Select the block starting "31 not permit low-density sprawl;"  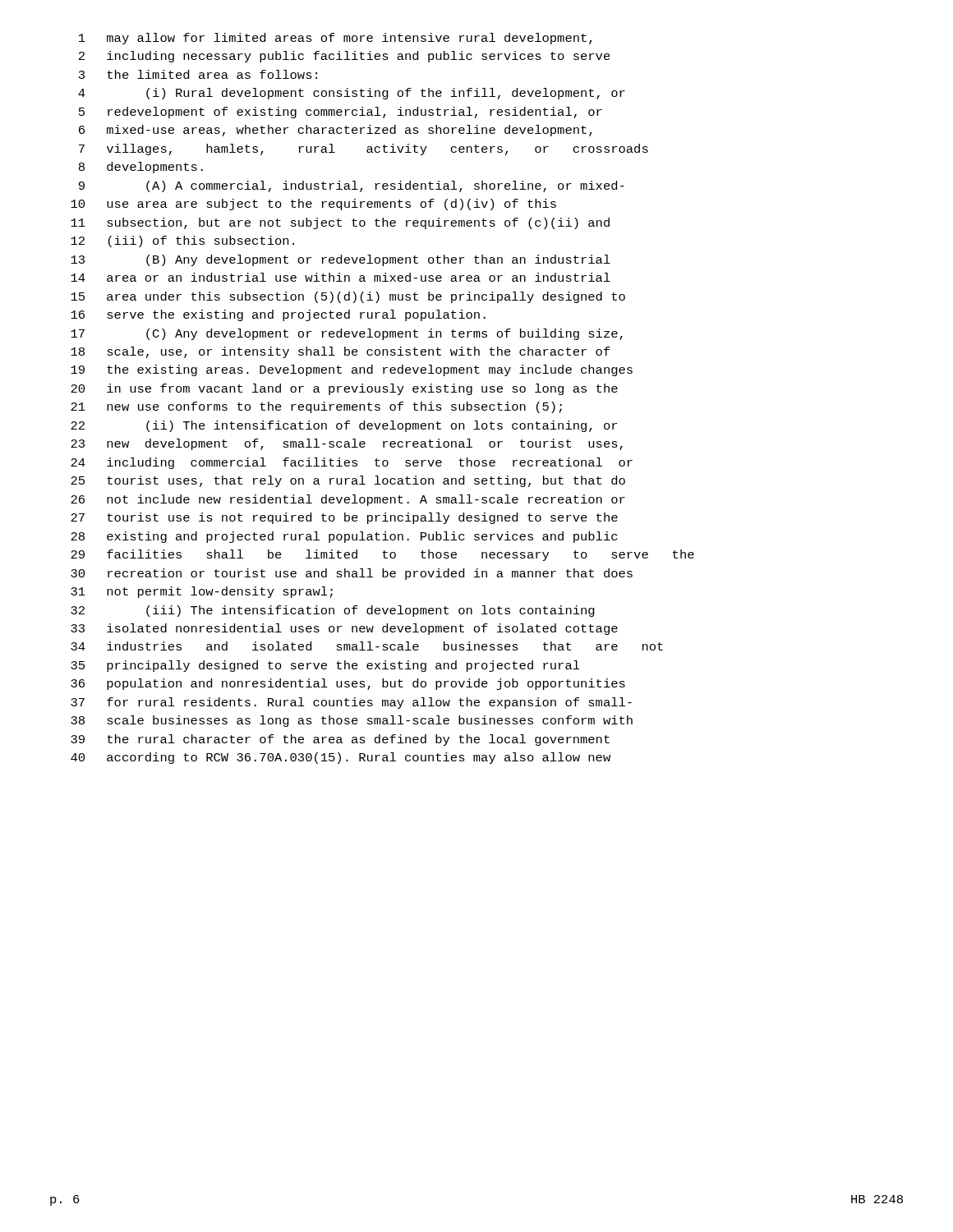(202, 592)
